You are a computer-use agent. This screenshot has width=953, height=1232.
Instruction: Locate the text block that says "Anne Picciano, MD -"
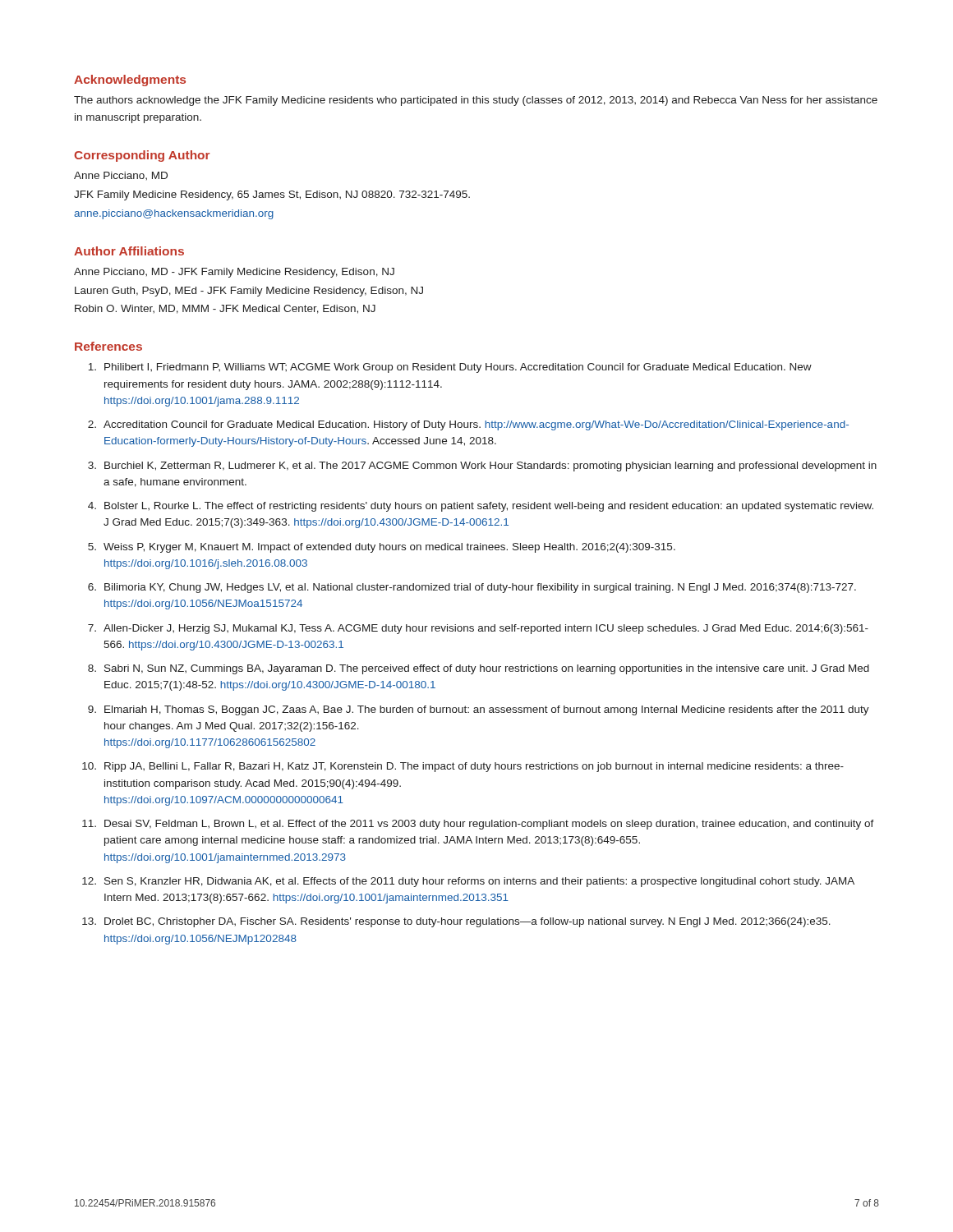tap(234, 271)
